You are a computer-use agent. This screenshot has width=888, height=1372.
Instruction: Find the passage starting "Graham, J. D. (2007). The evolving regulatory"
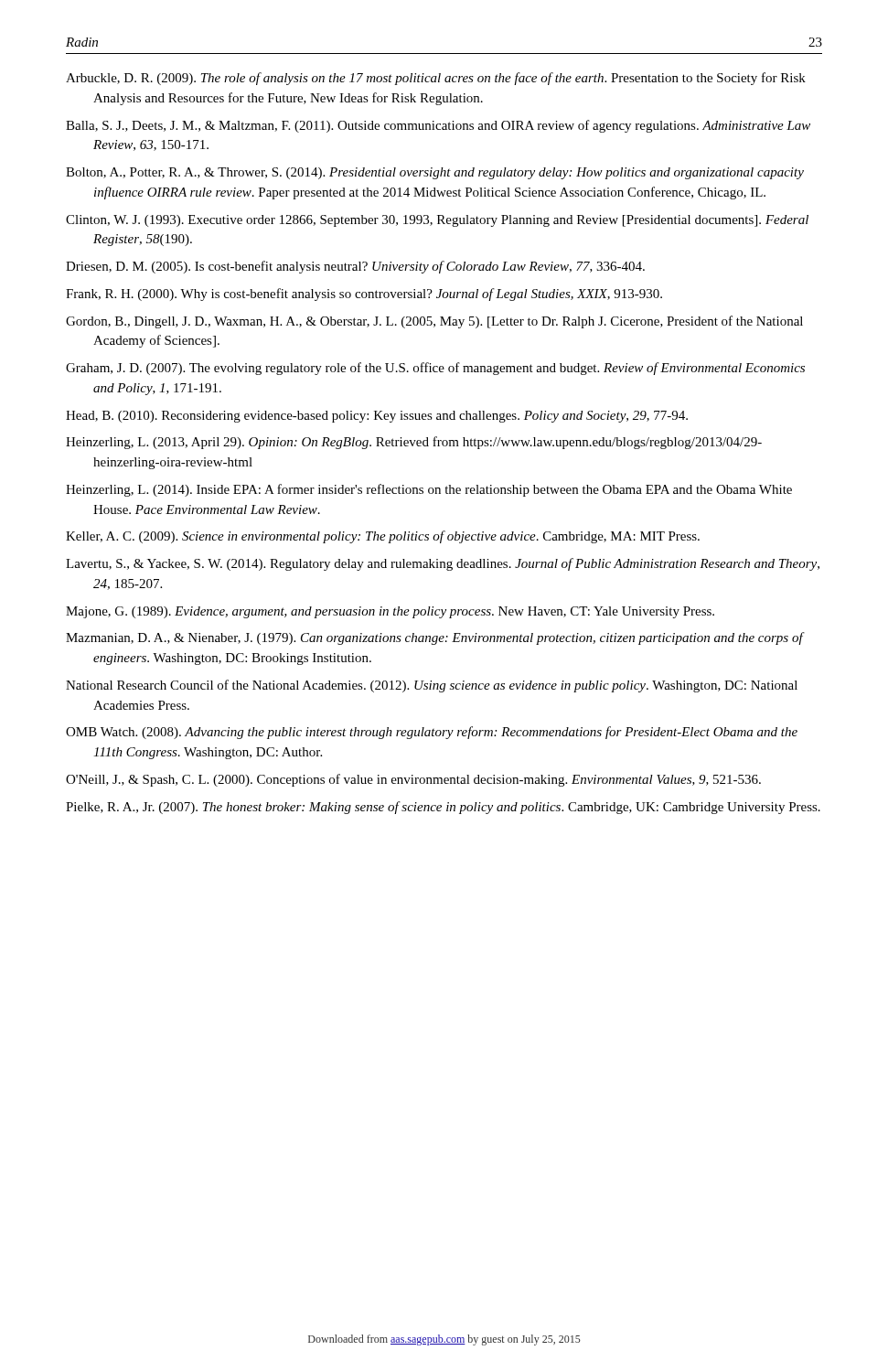436,378
